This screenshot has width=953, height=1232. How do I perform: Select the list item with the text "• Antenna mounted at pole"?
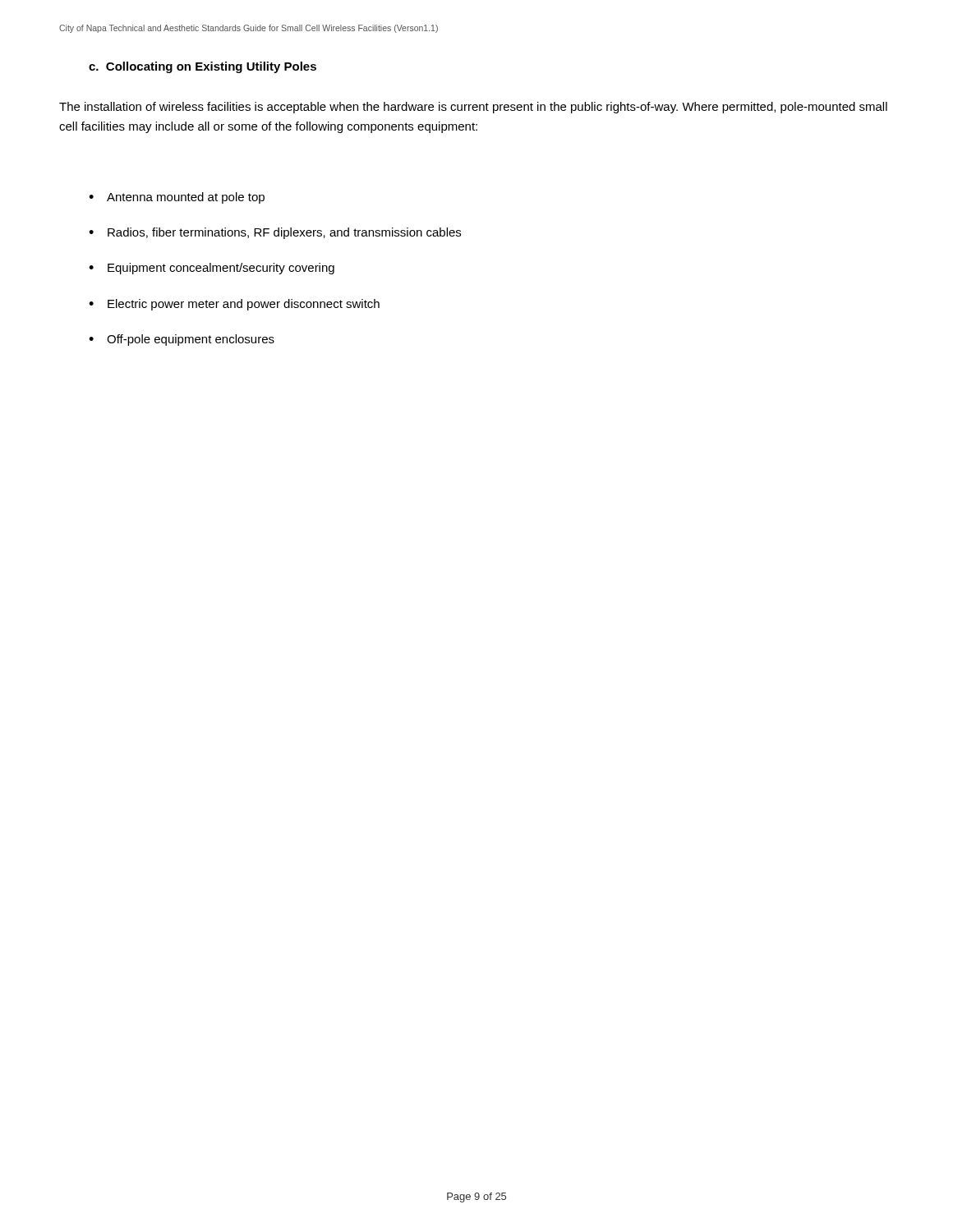177,198
